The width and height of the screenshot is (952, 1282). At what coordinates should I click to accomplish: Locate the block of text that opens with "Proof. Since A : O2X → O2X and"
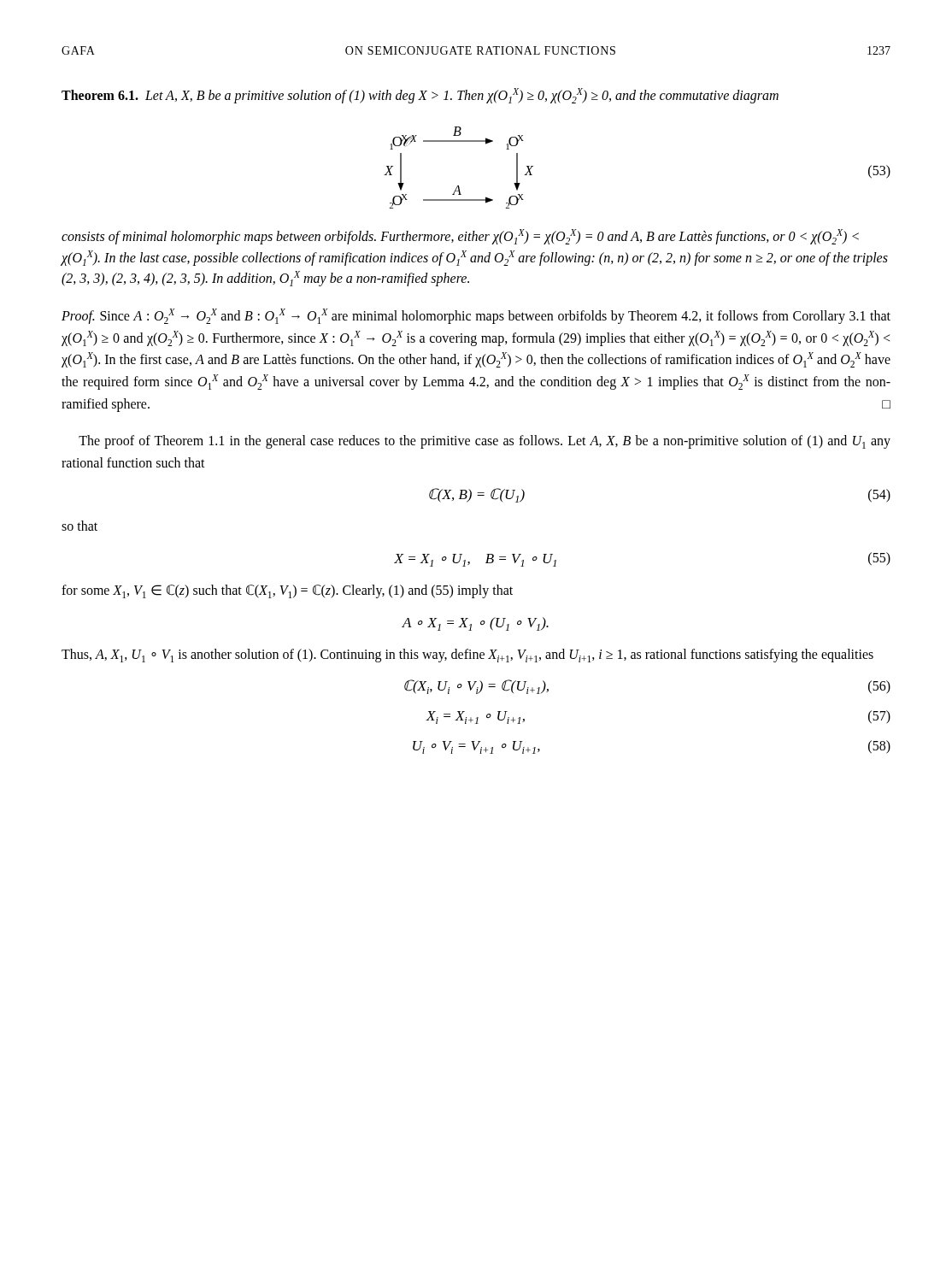coord(476,361)
